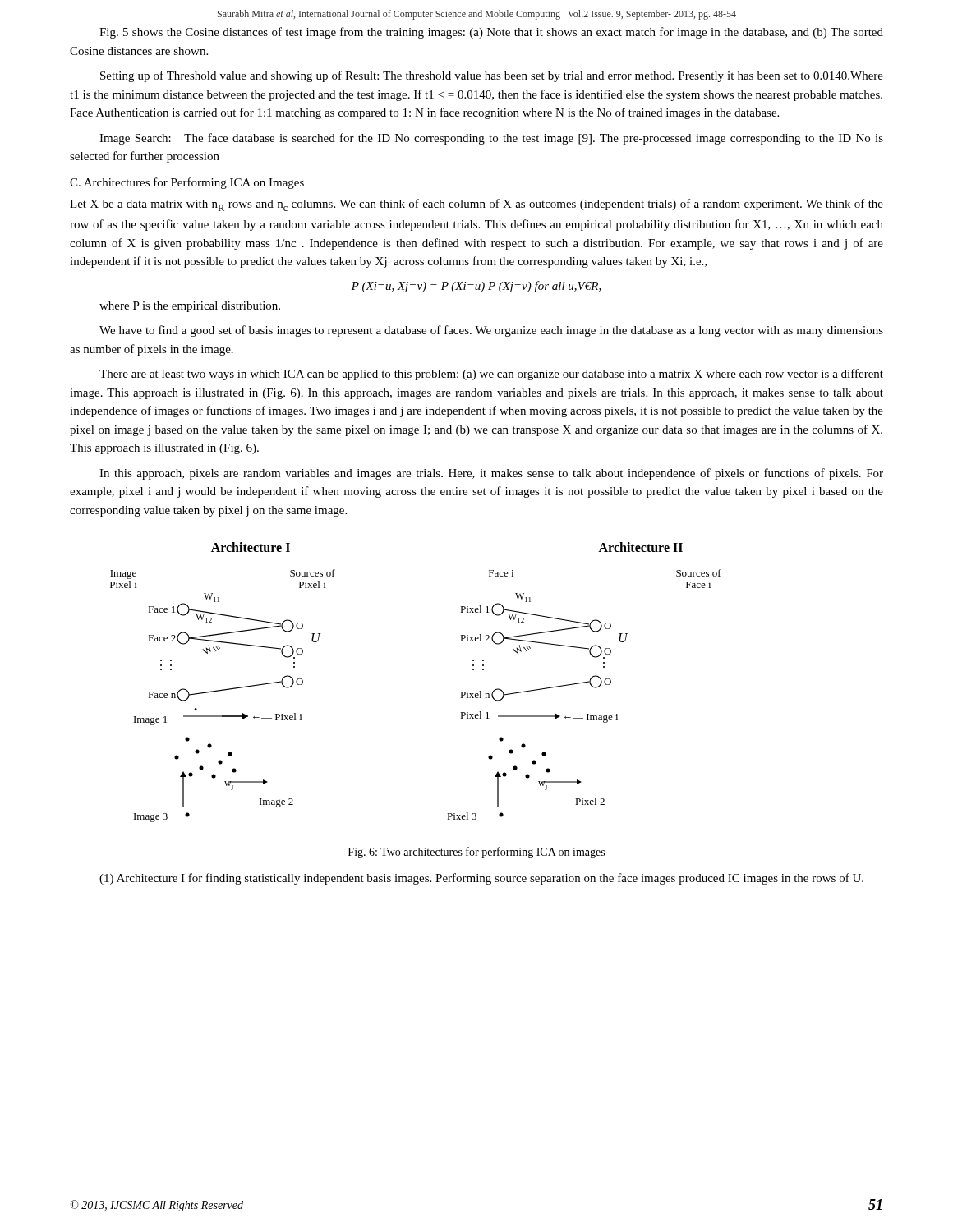The image size is (953, 1232).
Task: Select the text block starting "Fig. 6: Two architectures for performing"
Action: click(x=476, y=852)
